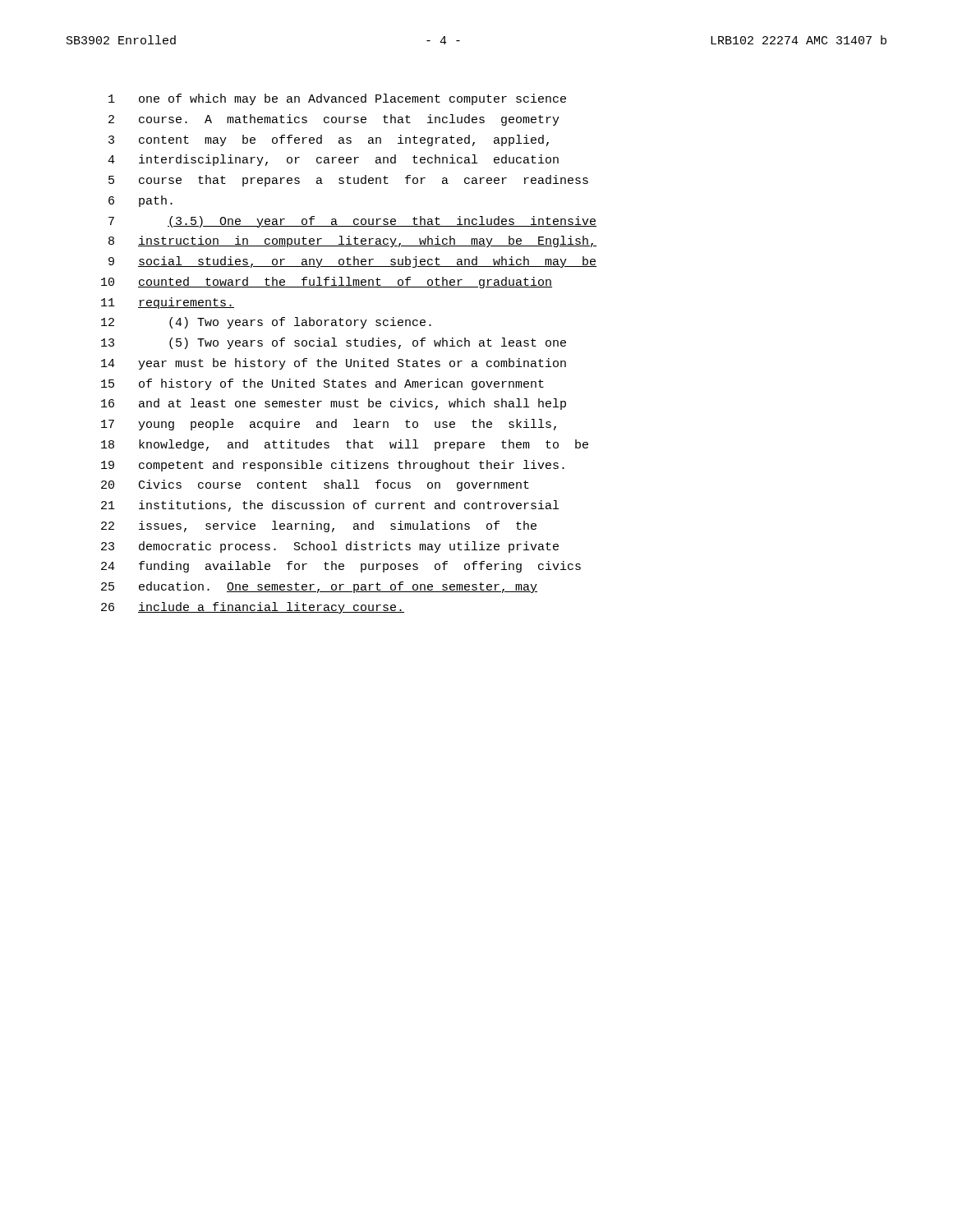Click on the list item that says "15 of history of"
This screenshot has width=953, height=1232.
[476, 385]
